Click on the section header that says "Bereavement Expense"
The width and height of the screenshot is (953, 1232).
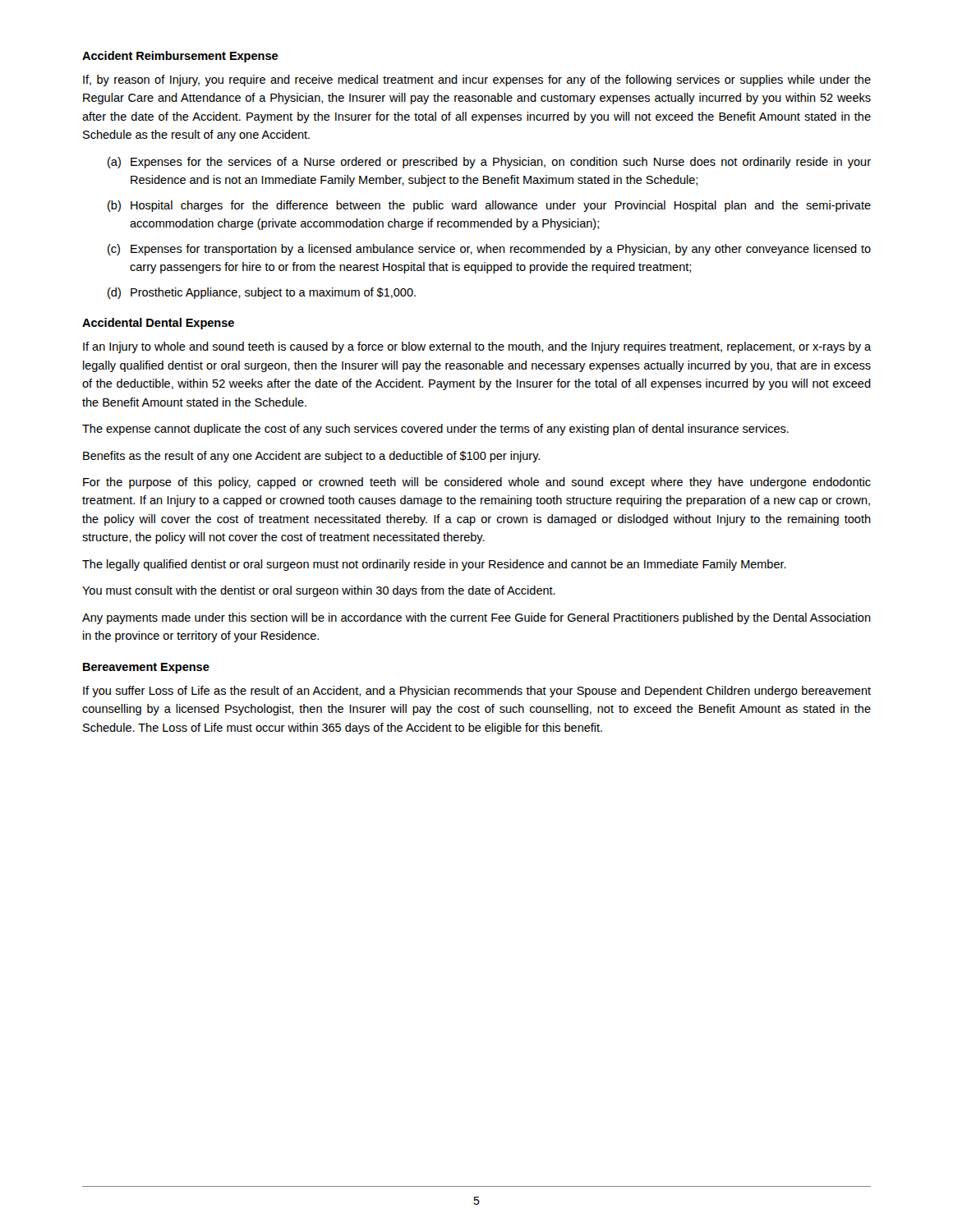click(x=146, y=667)
